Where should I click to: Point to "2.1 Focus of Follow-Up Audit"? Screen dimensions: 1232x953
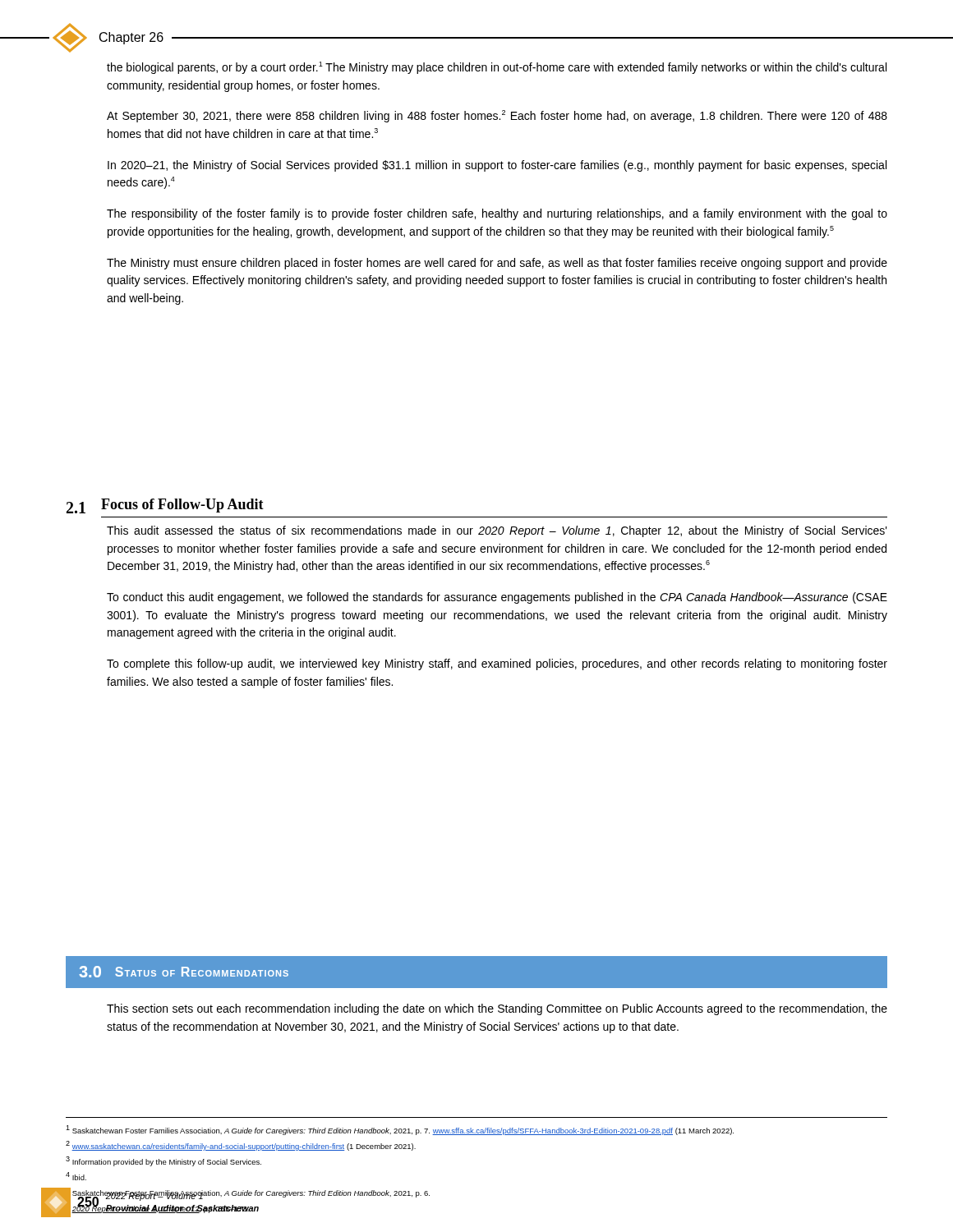(476, 507)
